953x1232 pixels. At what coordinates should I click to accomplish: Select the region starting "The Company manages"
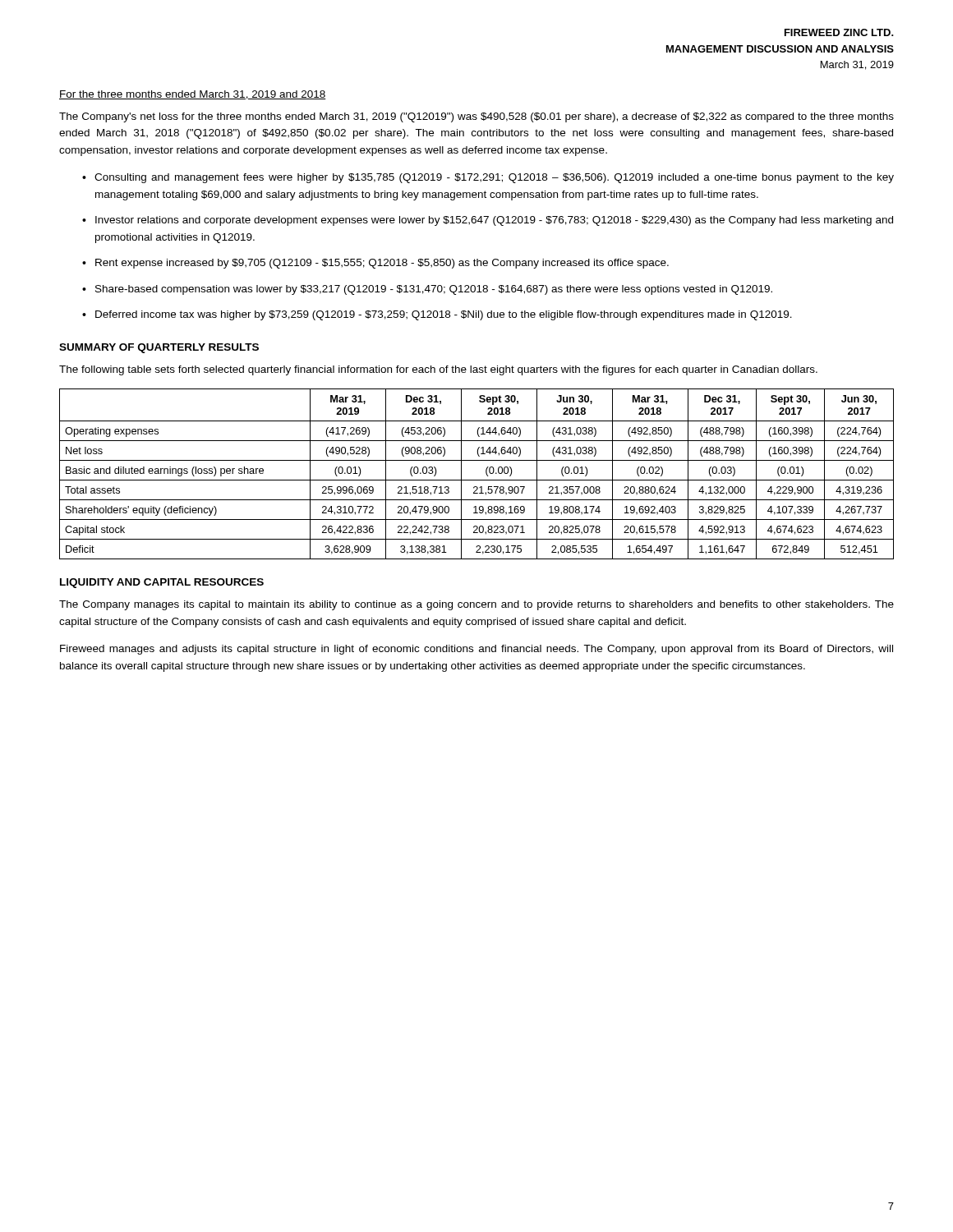point(476,613)
